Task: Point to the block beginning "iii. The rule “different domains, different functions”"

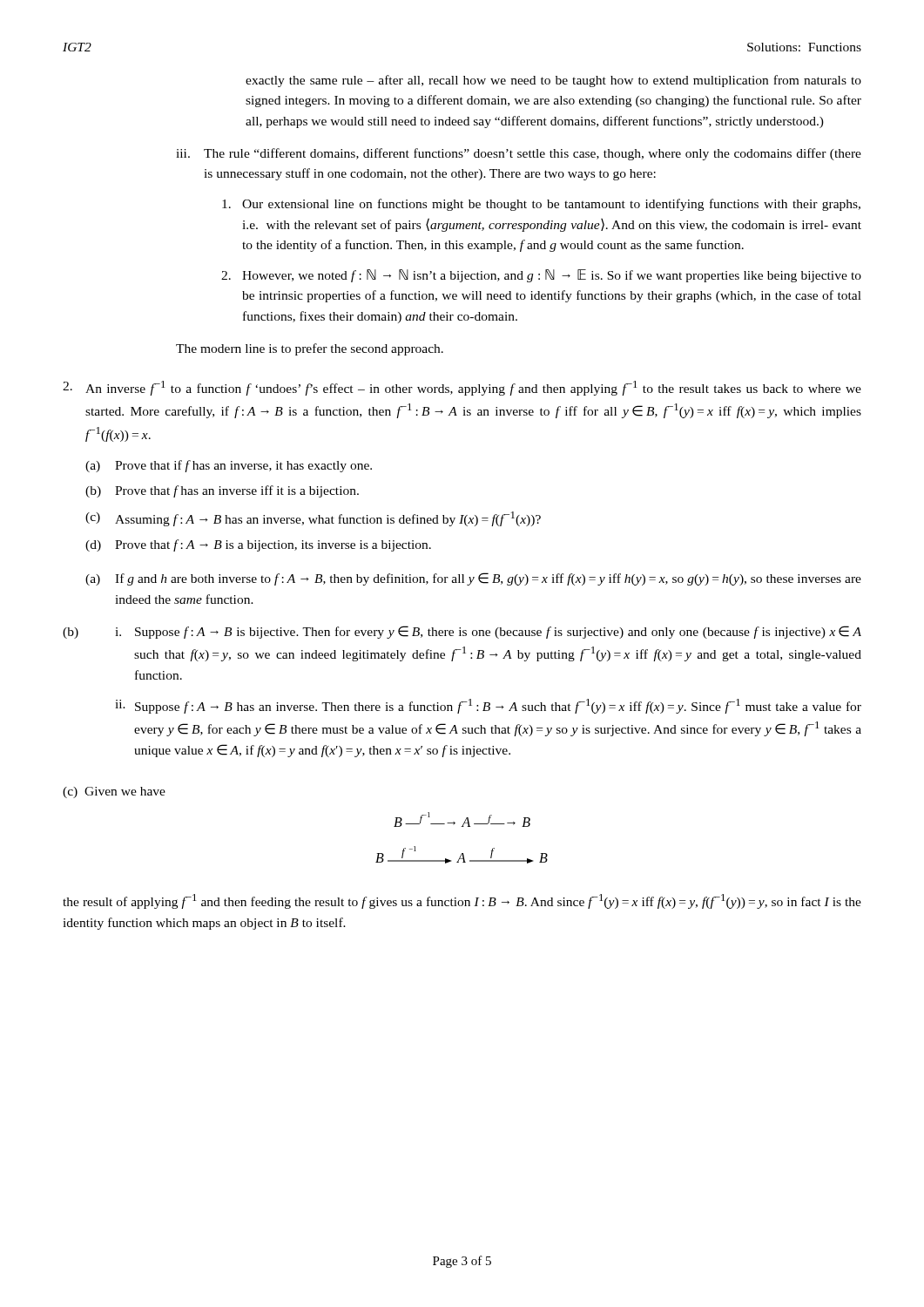Action: point(519,163)
